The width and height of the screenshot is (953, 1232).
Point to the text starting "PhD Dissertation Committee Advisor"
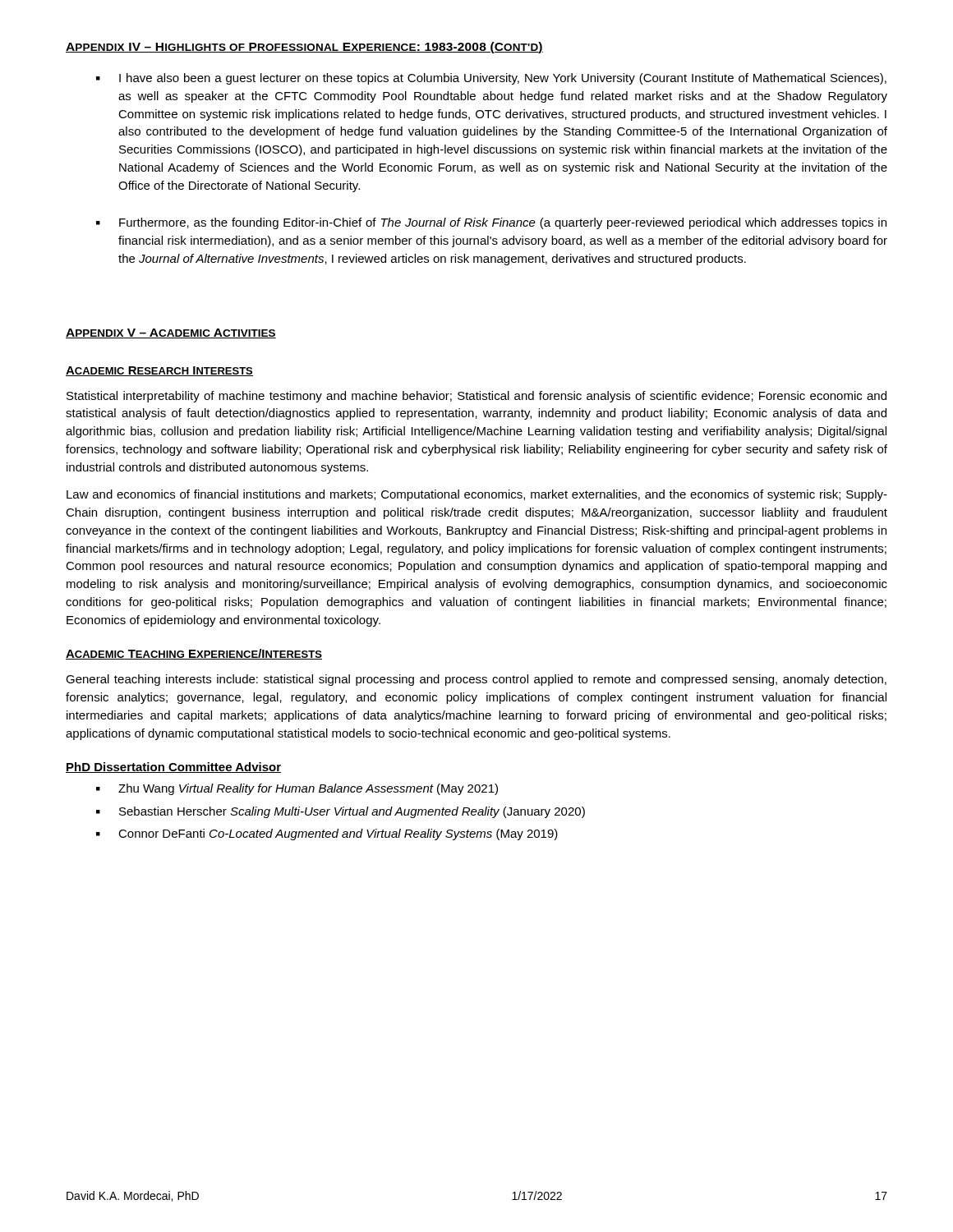173,767
